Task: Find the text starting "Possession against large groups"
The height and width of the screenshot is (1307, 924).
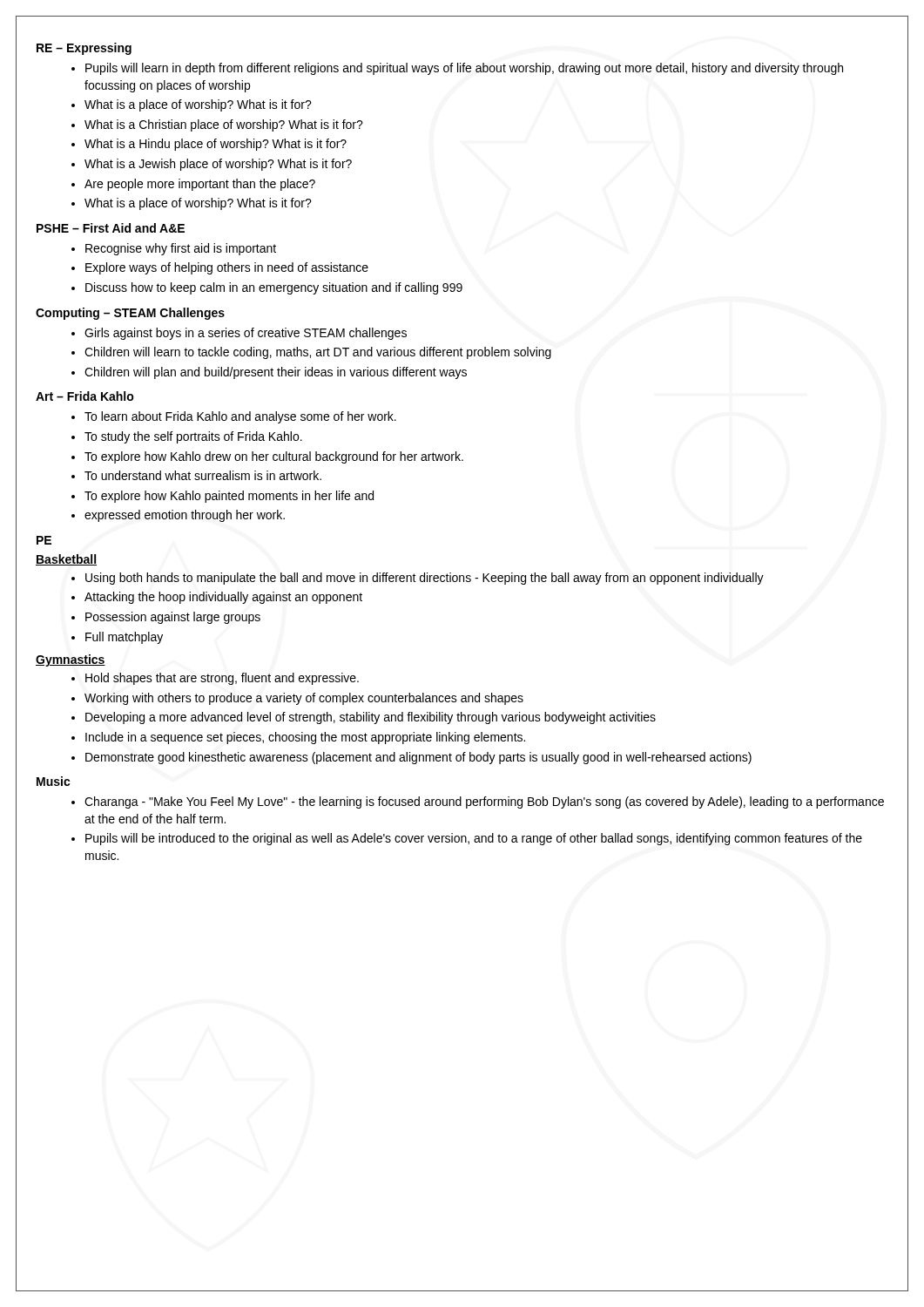Action: coord(173,617)
